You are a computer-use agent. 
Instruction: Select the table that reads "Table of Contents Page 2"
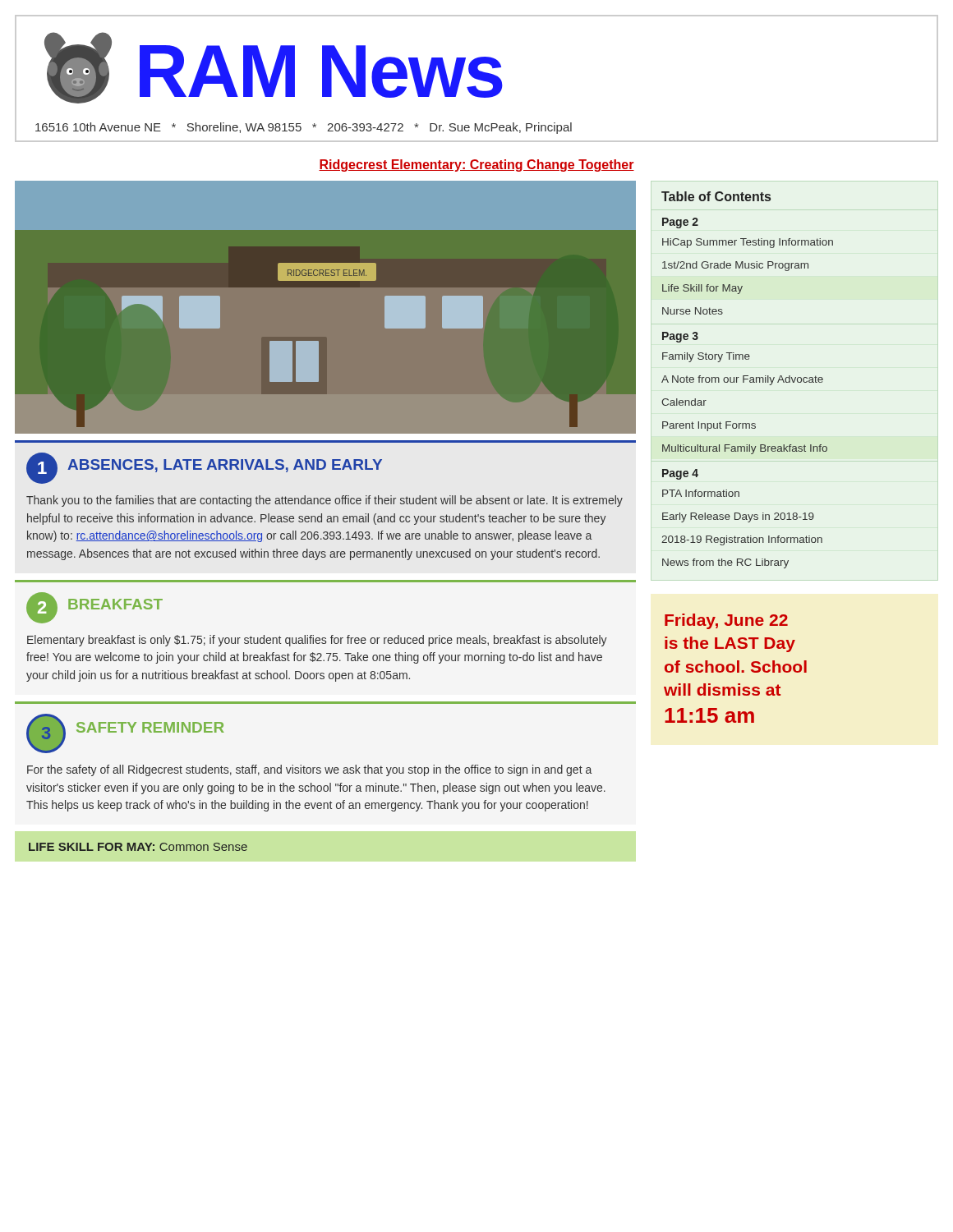coord(794,381)
